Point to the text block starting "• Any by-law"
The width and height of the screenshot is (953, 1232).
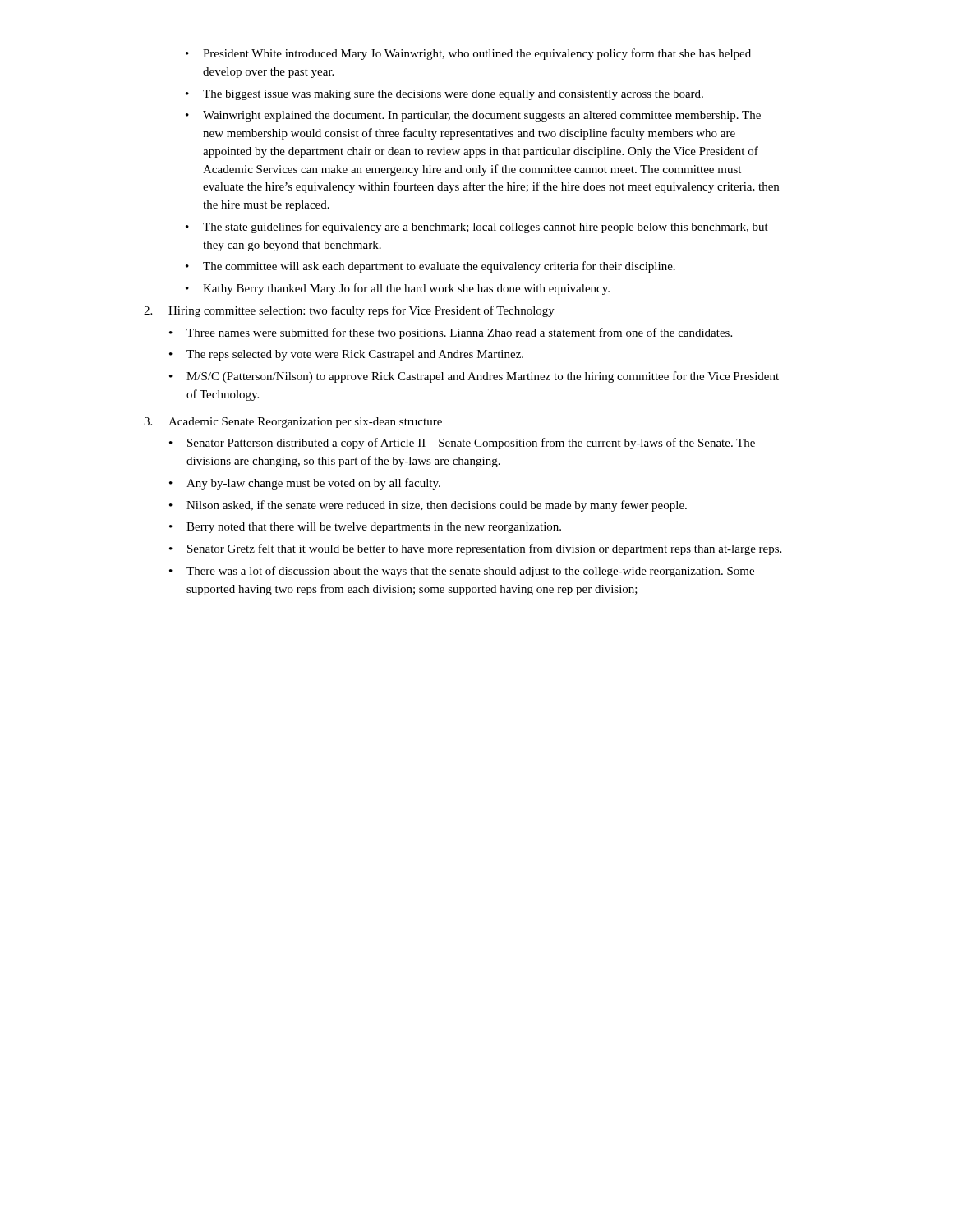click(x=305, y=484)
